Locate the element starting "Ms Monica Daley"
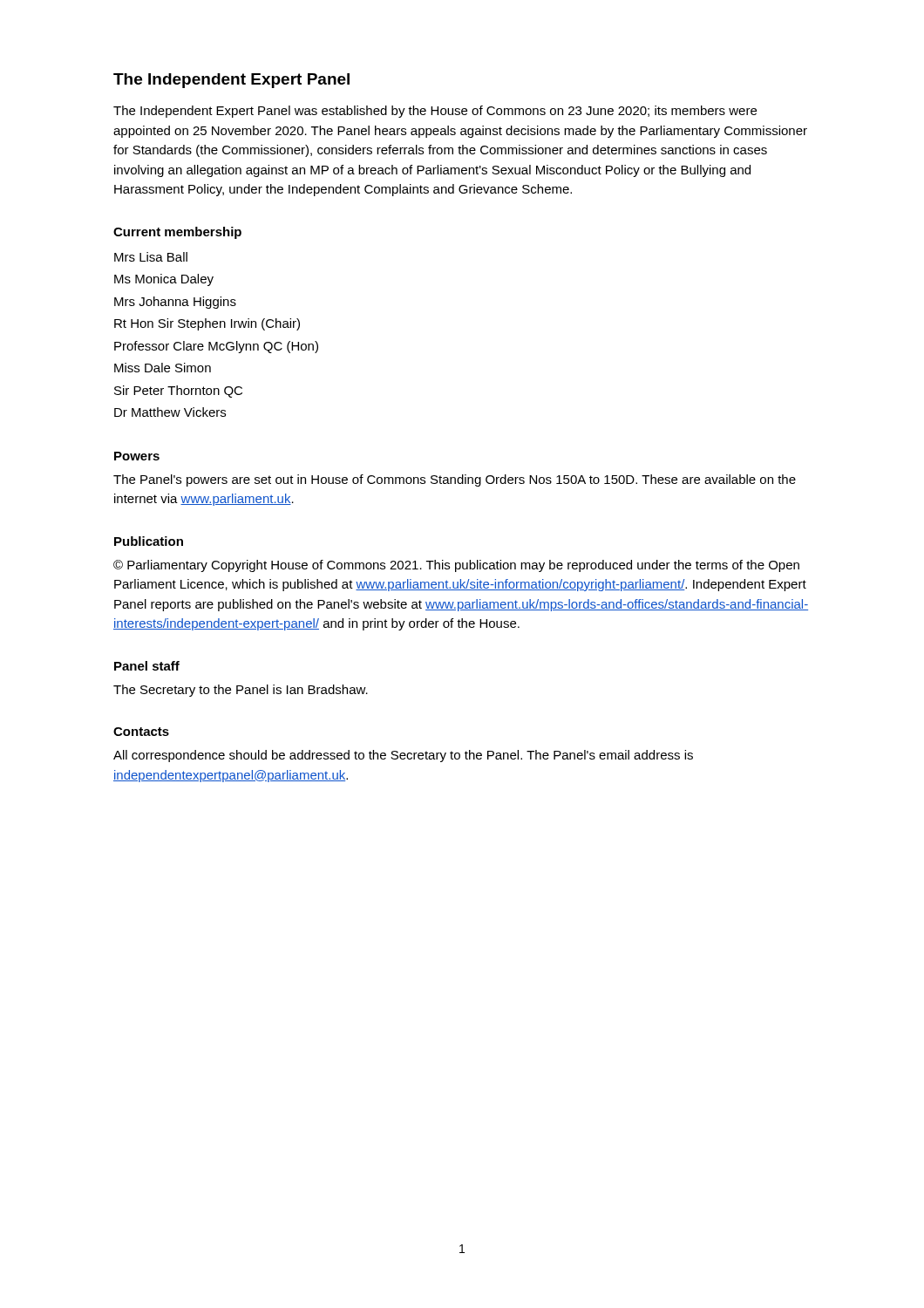Viewport: 924px width, 1308px height. 163,279
